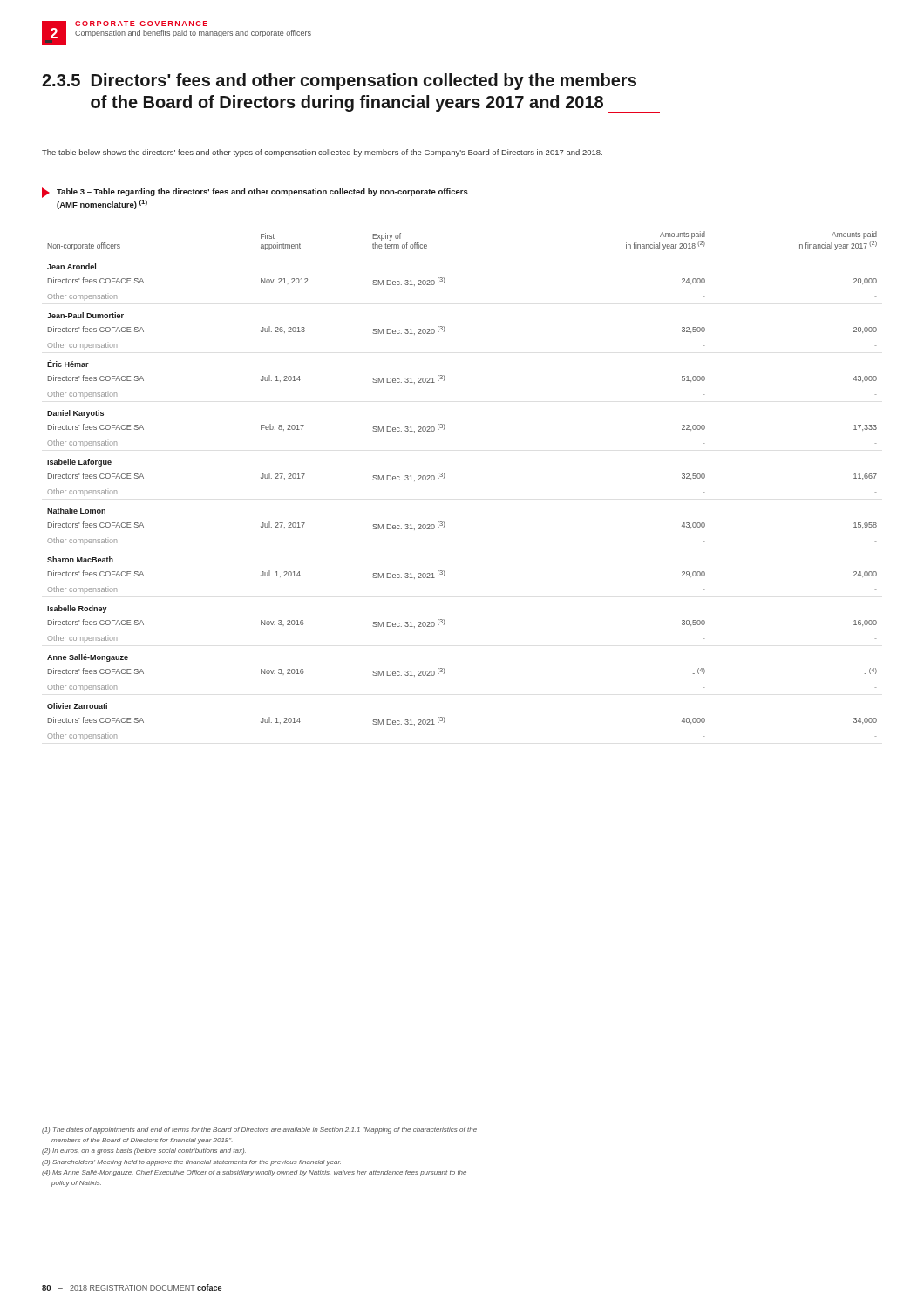This screenshot has height=1308, width=924.
Task: Find the text block starting "The table below shows the directors' fees"
Action: coord(322,152)
